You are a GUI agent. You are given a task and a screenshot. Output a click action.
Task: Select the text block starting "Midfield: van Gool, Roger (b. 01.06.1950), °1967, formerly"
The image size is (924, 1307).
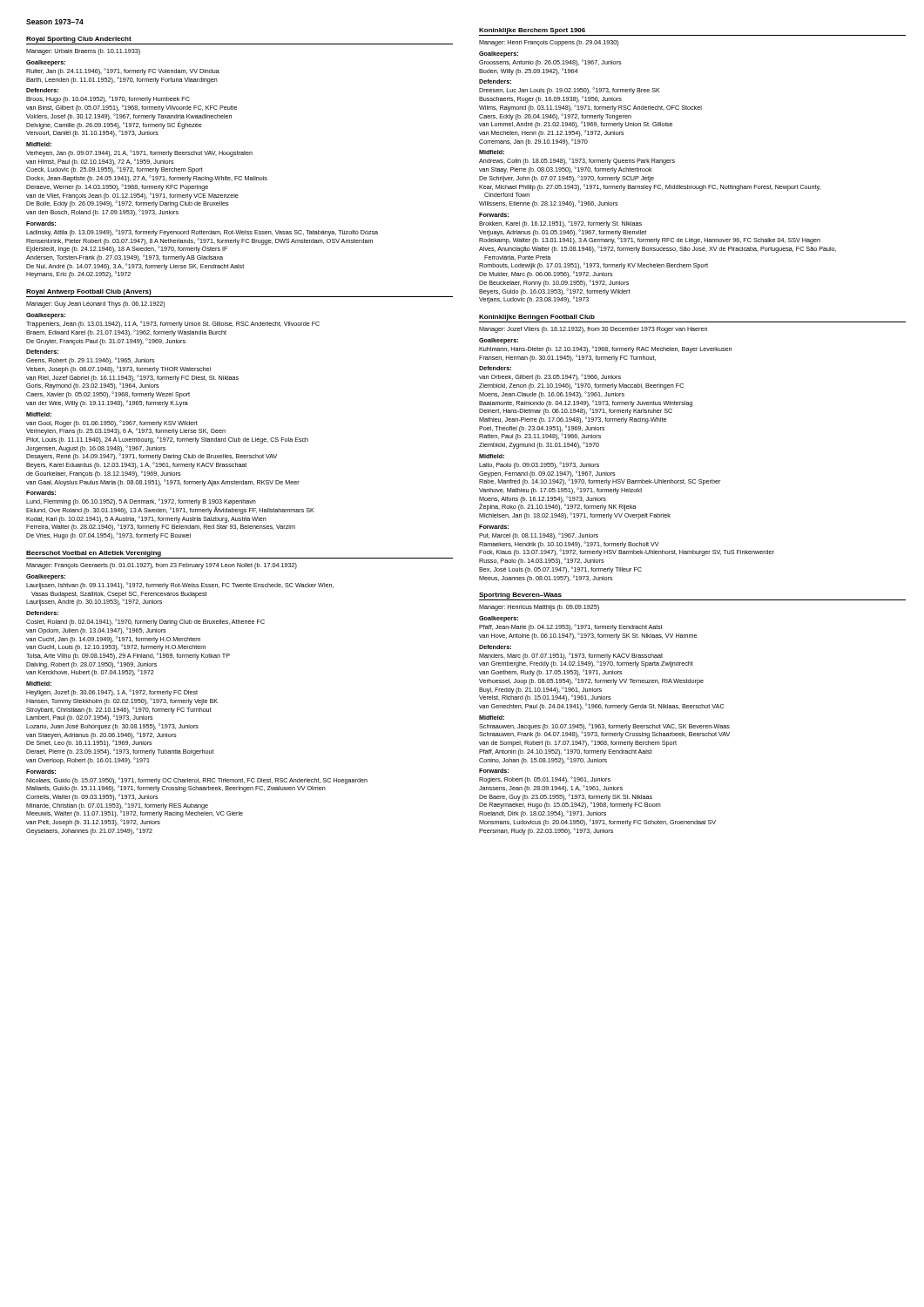[x=240, y=448]
